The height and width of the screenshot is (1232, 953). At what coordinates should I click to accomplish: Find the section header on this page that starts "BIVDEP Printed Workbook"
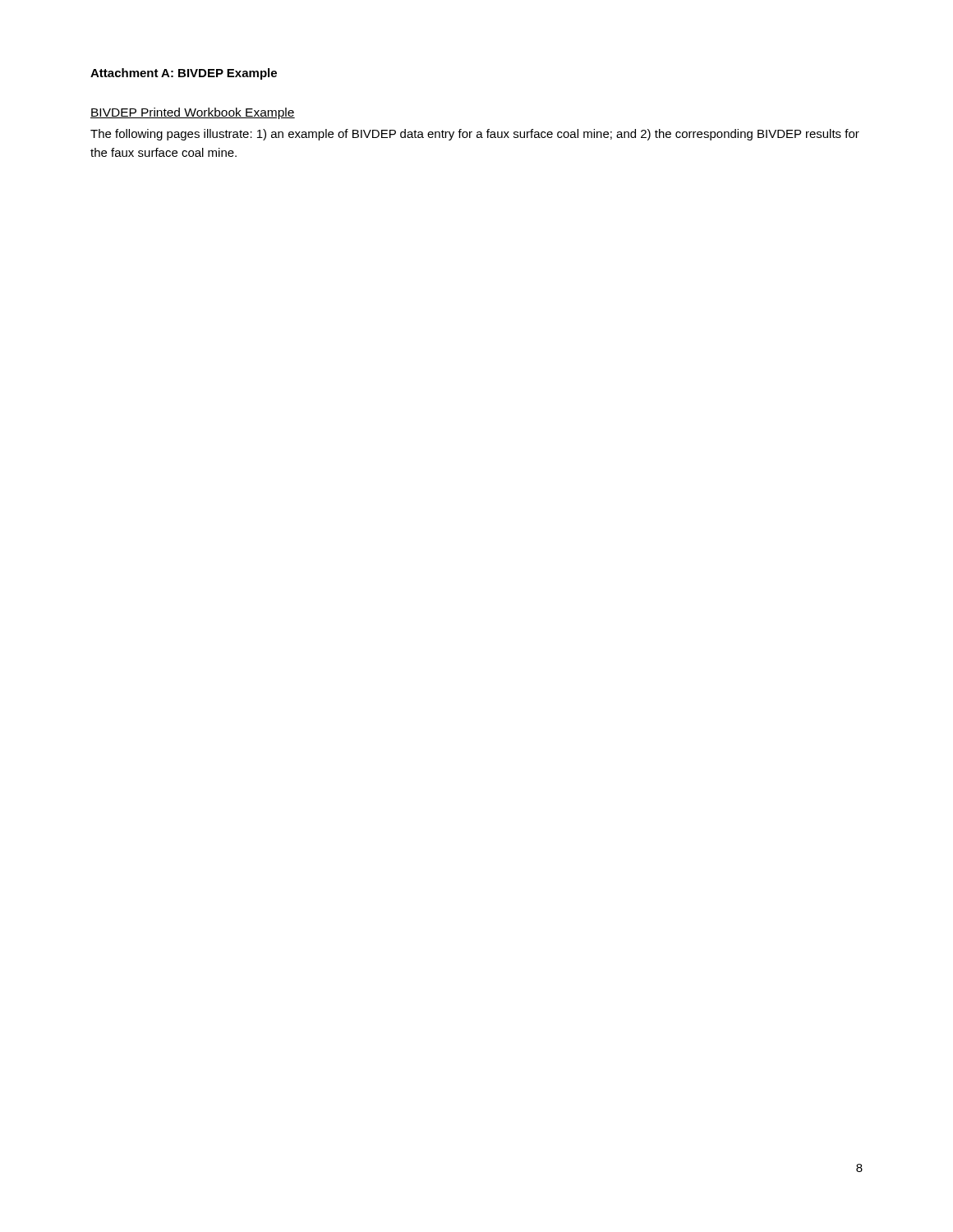[192, 112]
